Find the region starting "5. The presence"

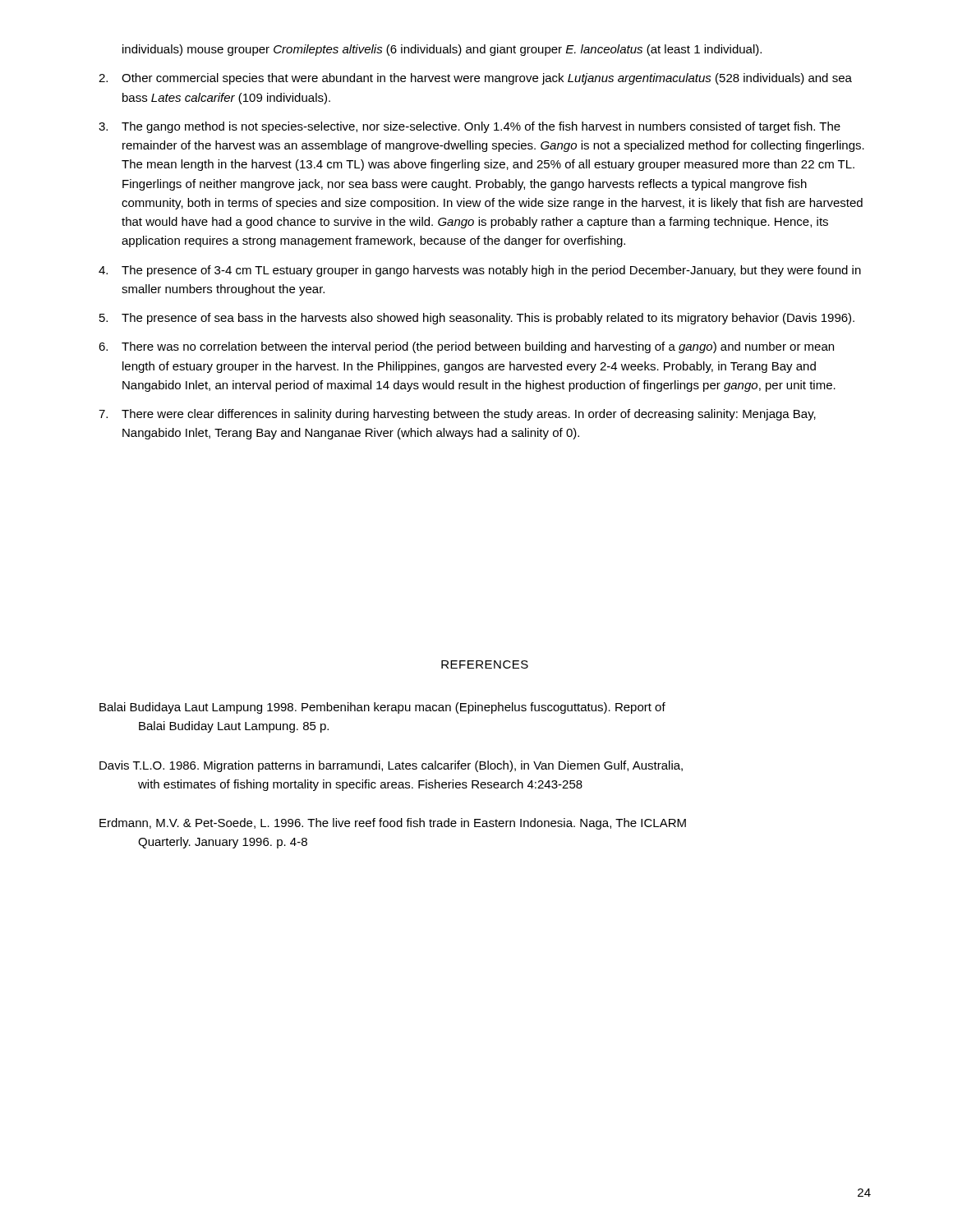(x=477, y=318)
